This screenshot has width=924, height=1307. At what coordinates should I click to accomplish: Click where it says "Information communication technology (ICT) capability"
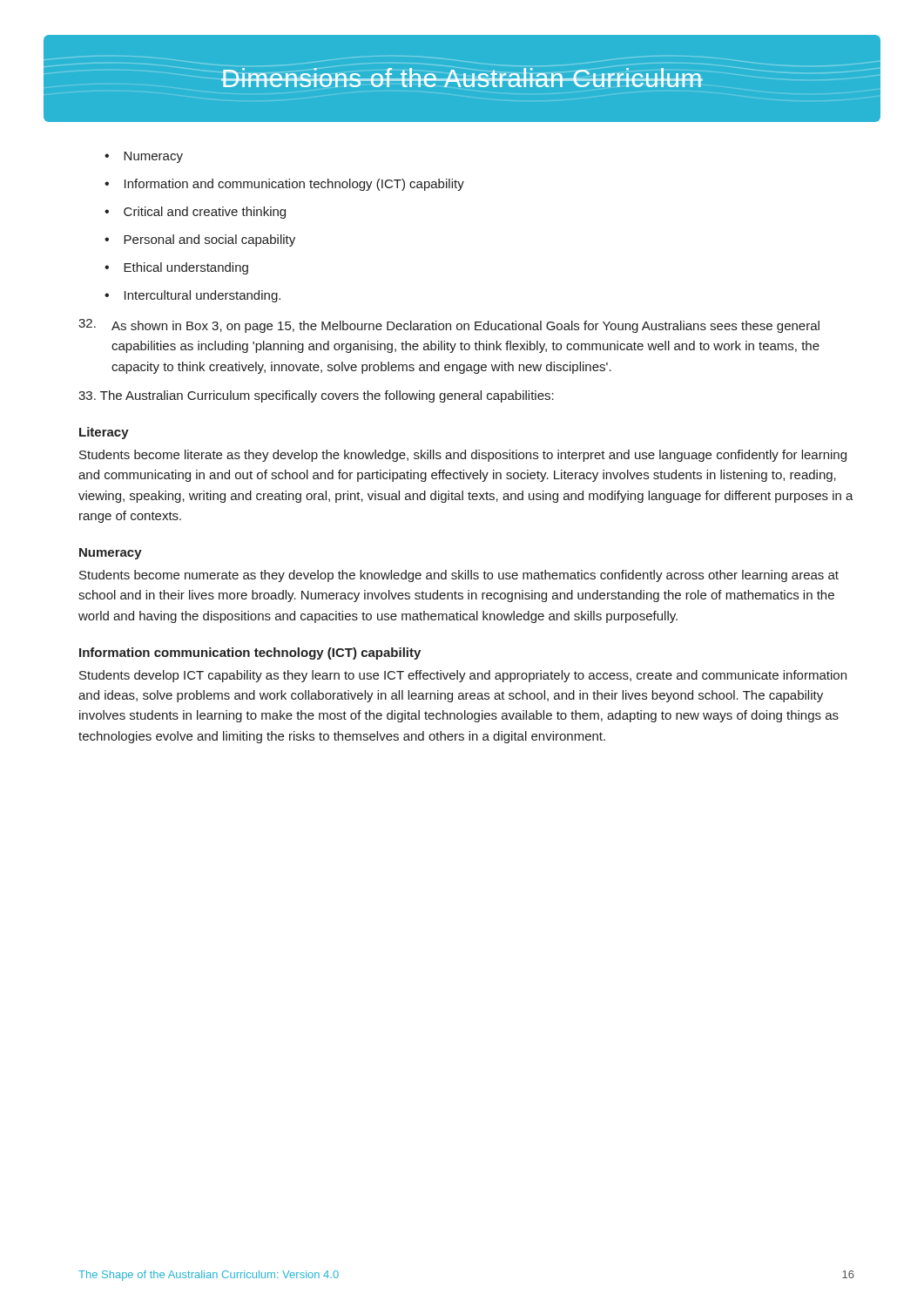coord(250,652)
